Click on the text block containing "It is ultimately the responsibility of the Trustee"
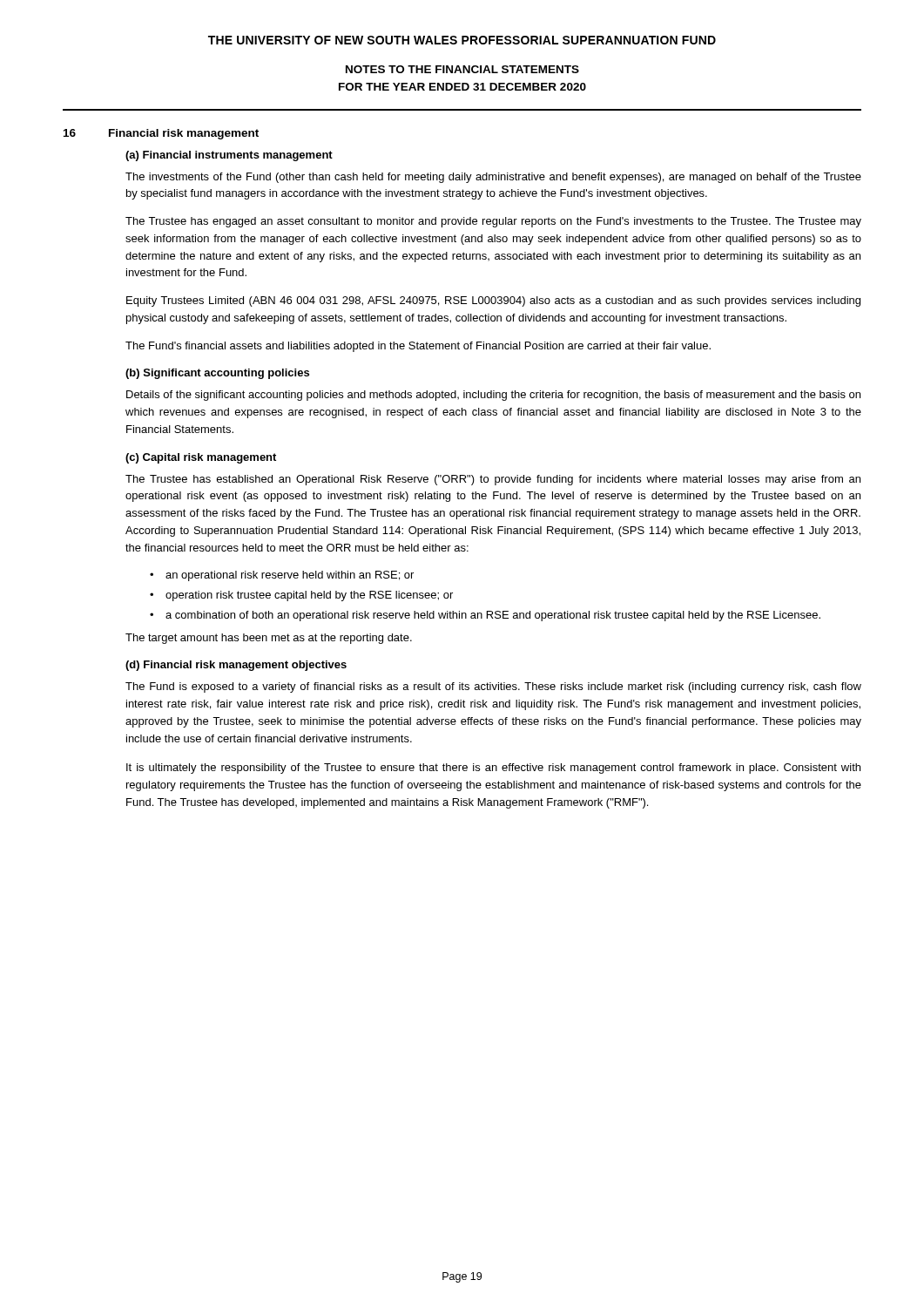 coord(493,785)
